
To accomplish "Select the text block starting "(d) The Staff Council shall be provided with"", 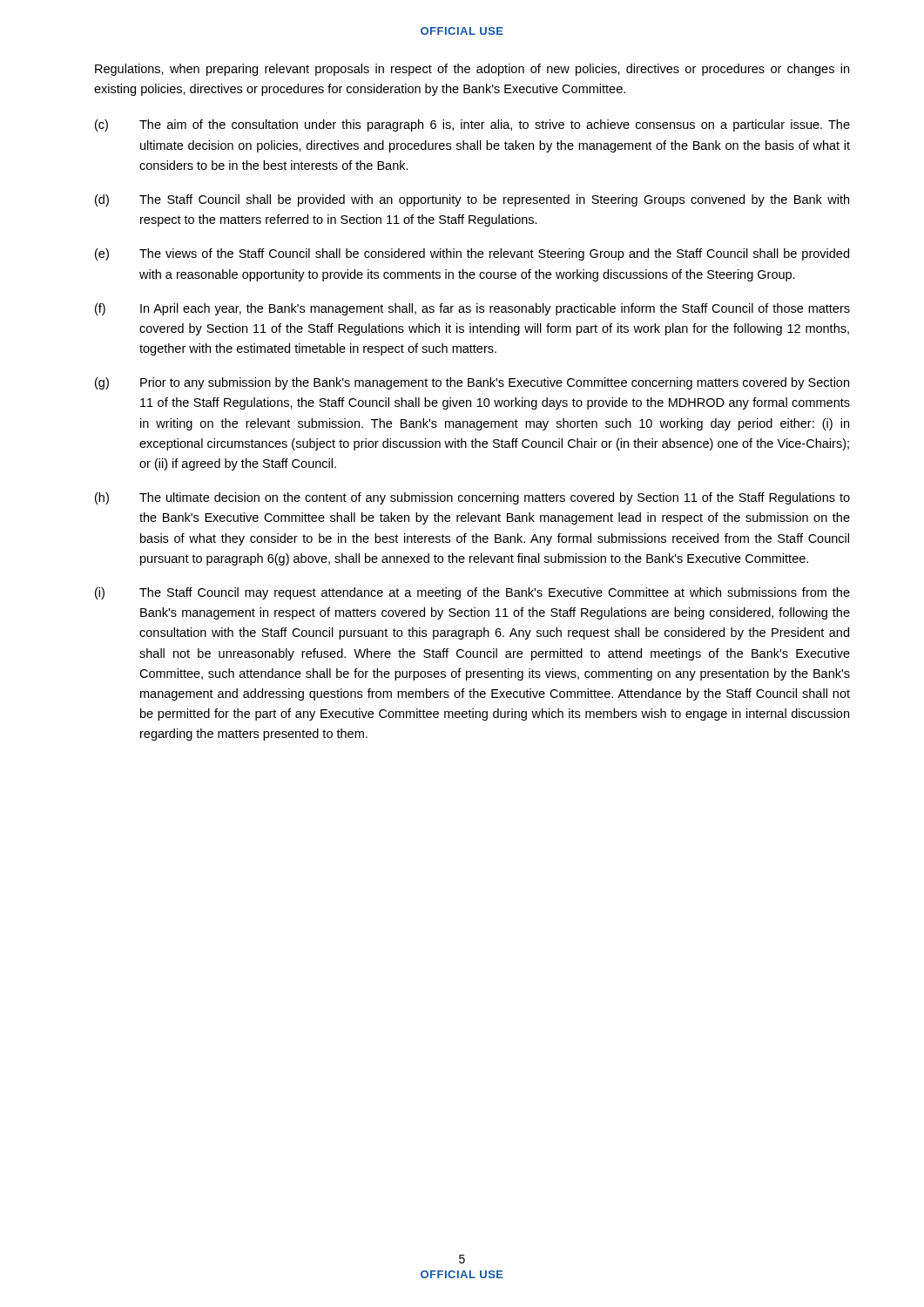I will click(472, 210).
